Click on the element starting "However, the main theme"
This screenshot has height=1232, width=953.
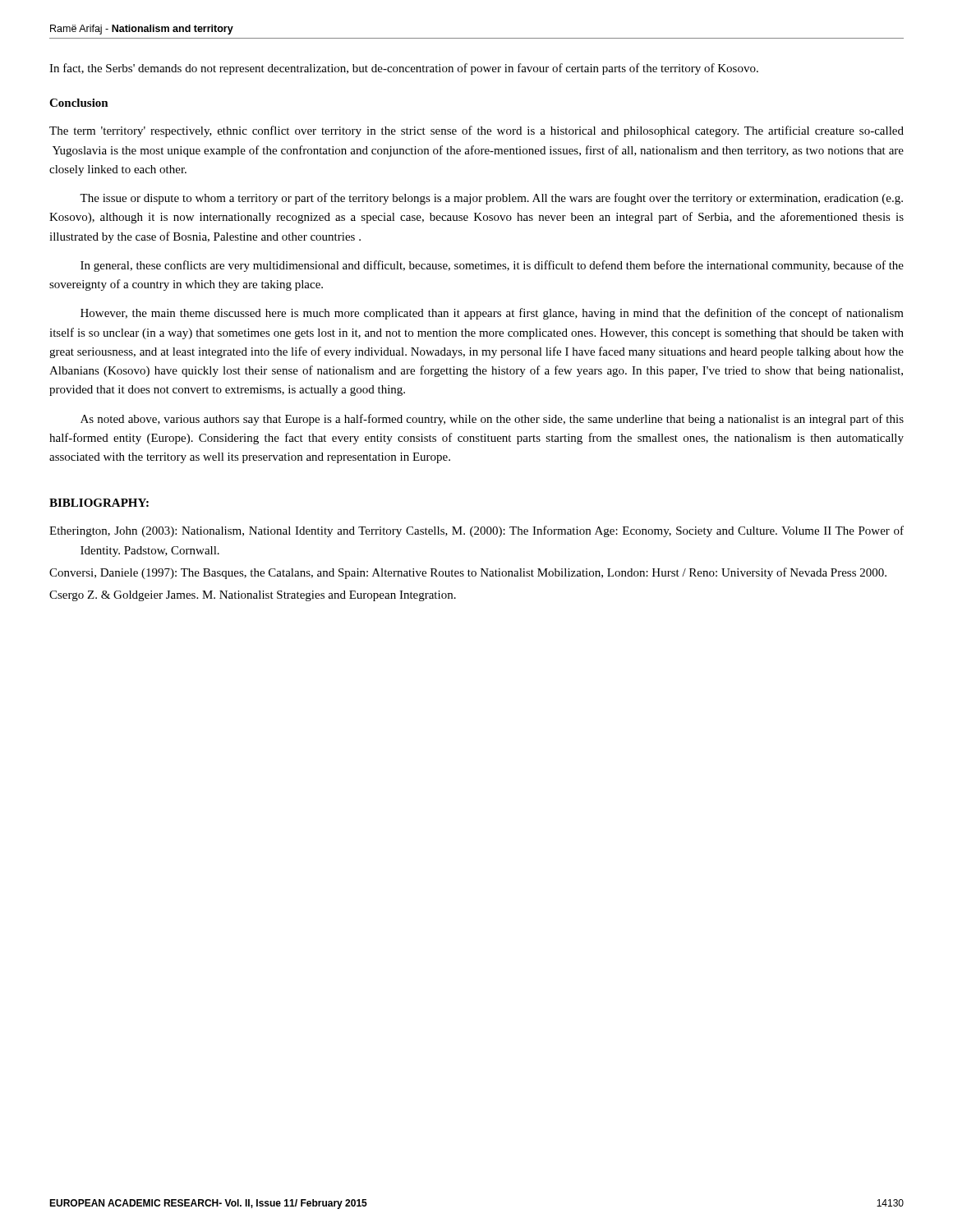pyautogui.click(x=476, y=352)
